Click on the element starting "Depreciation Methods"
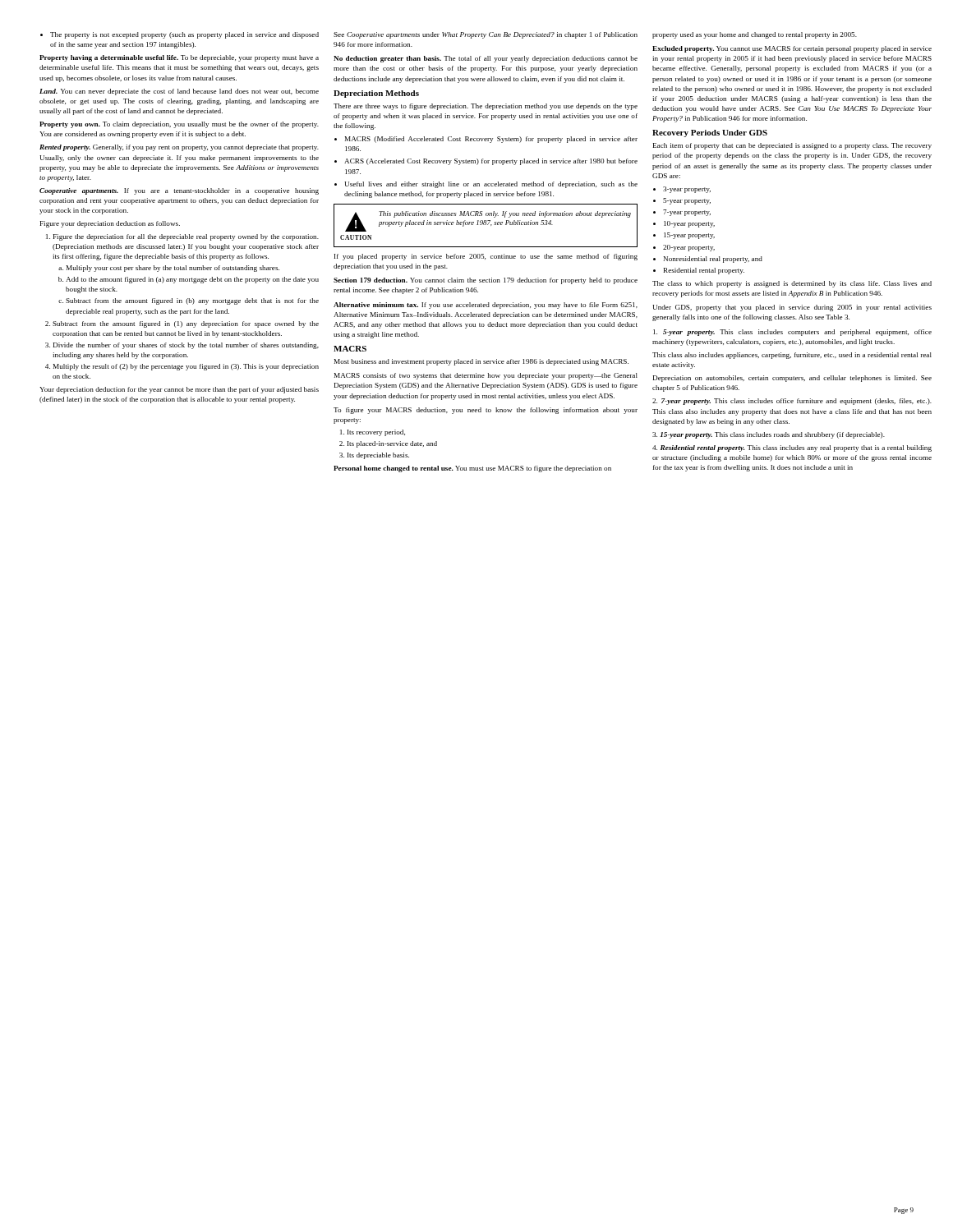 (376, 93)
